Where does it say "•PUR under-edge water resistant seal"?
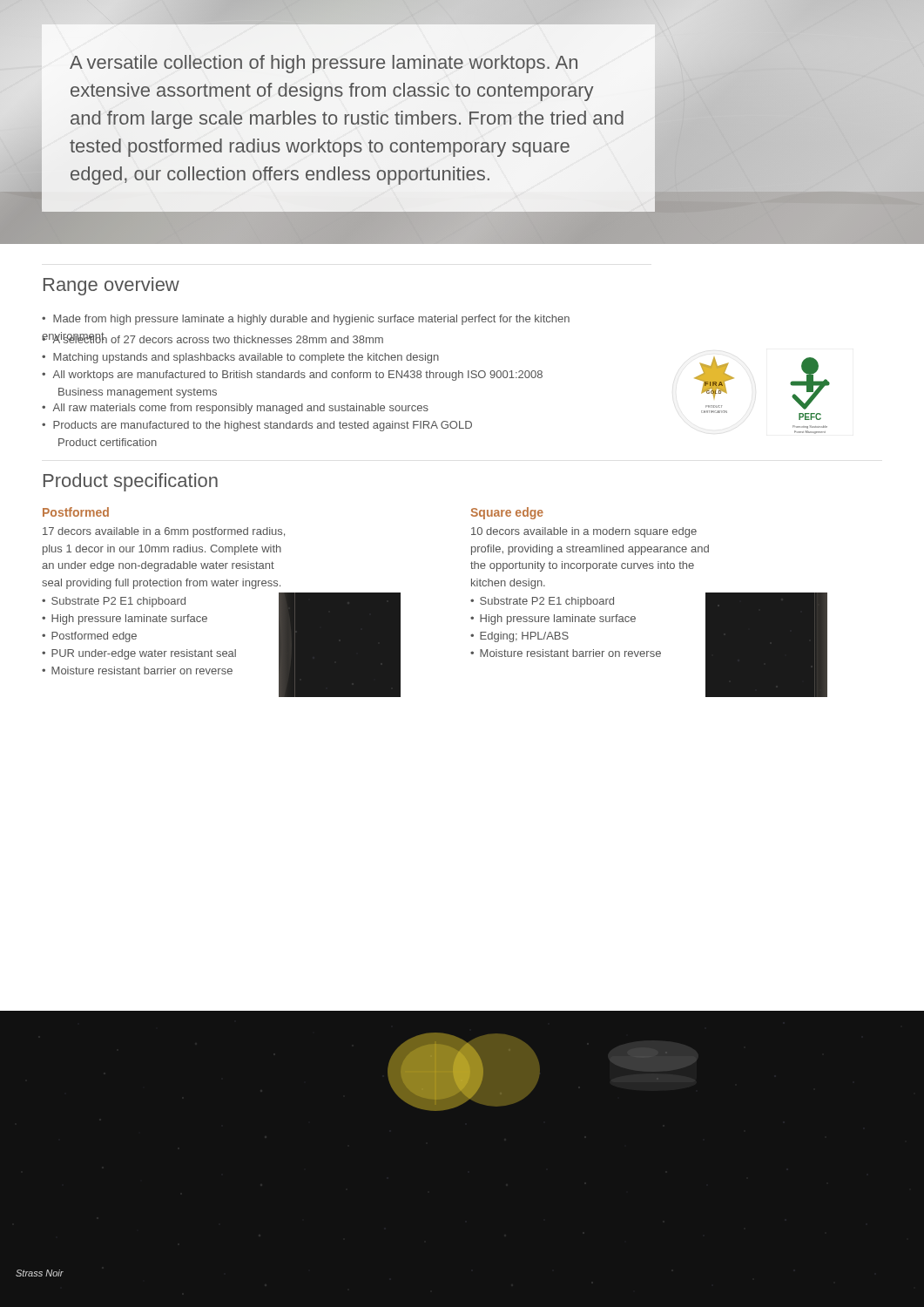Viewport: 924px width, 1307px height. pyautogui.click(x=139, y=653)
